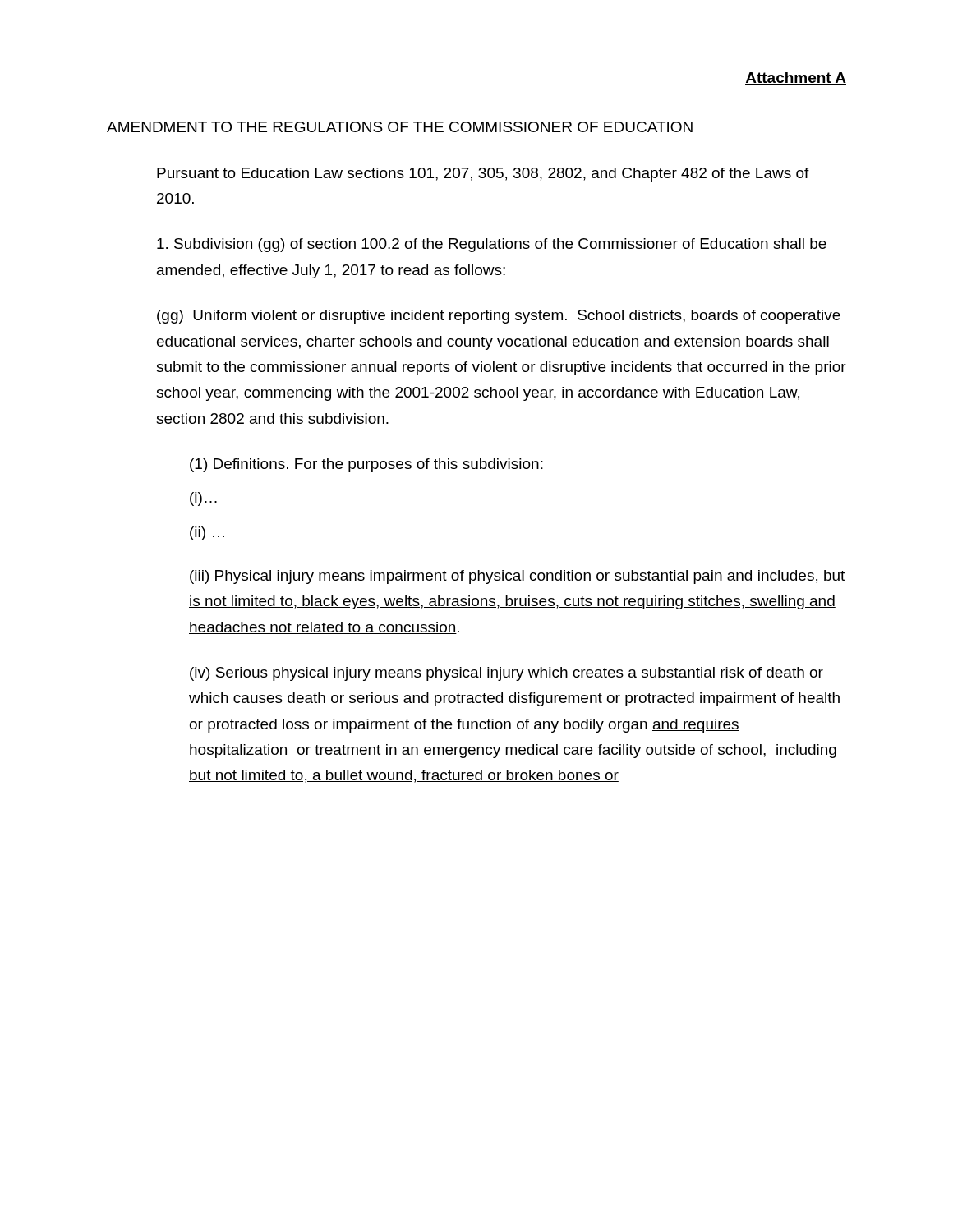Image resolution: width=953 pixels, height=1232 pixels.
Task: Point to the passage starting "(gg) Uniform violent or disruptive"
Action: click(x=501, y=367)
